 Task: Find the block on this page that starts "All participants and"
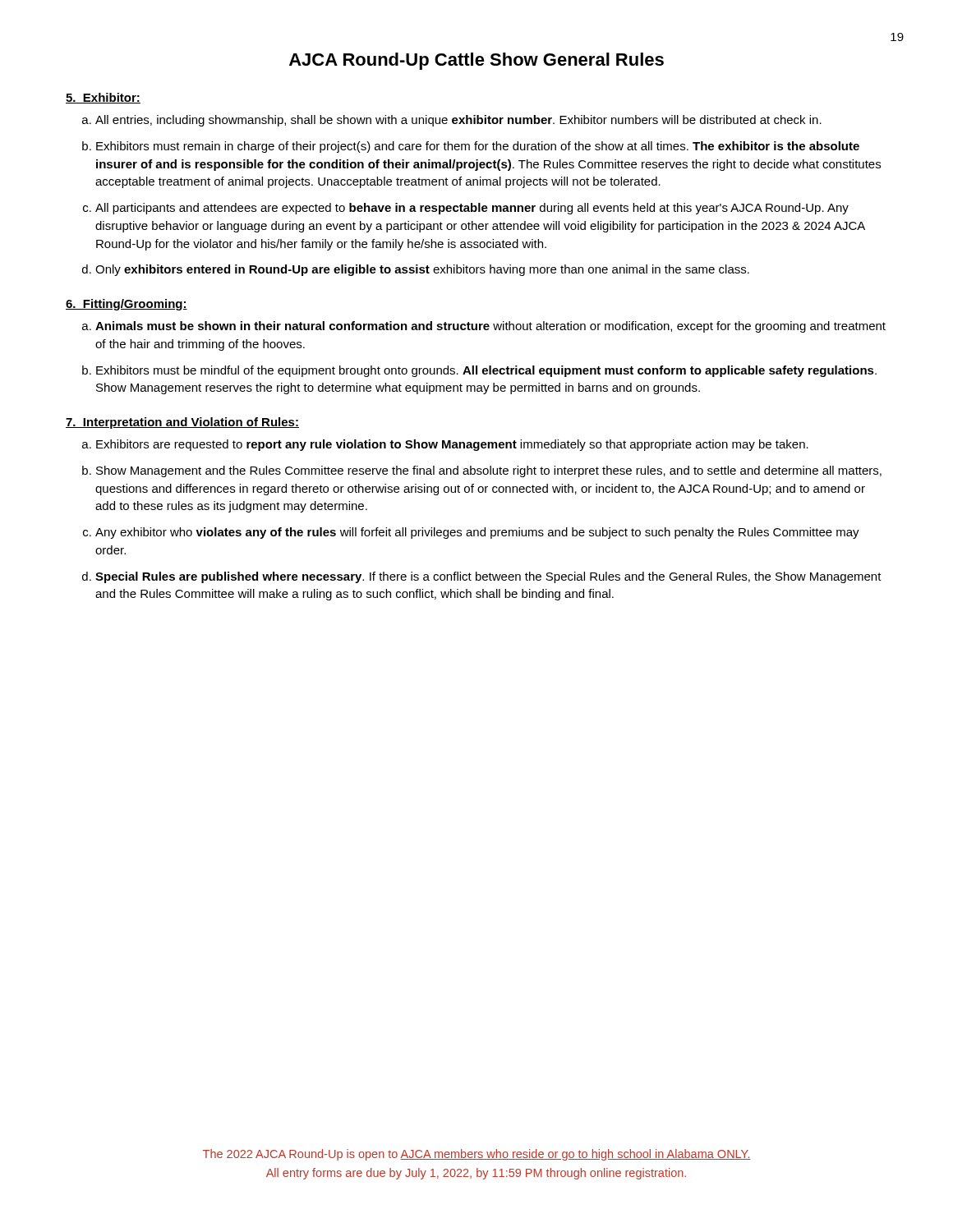[x=480, y=225]
